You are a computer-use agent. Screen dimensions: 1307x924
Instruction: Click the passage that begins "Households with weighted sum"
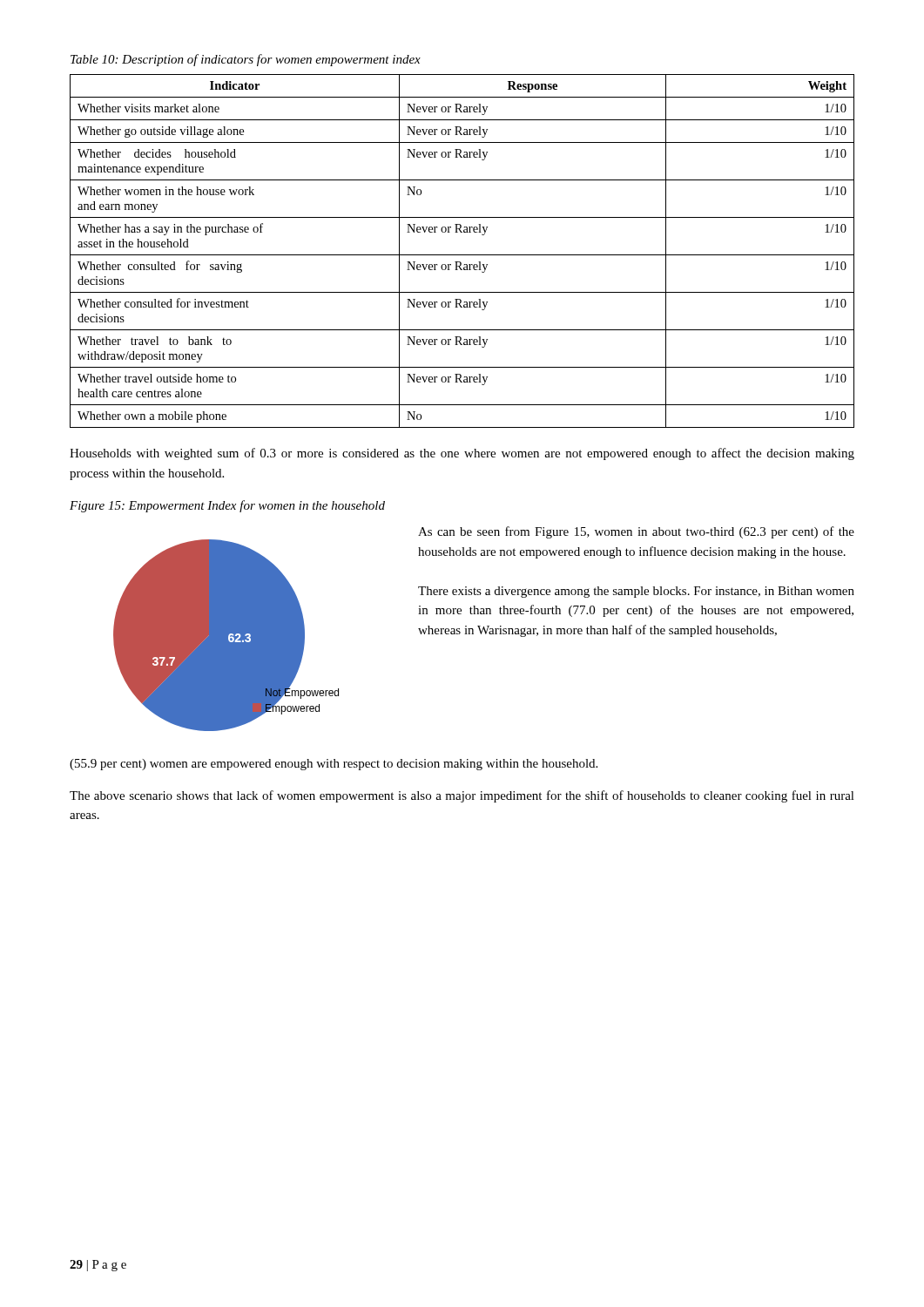[462, 463]
